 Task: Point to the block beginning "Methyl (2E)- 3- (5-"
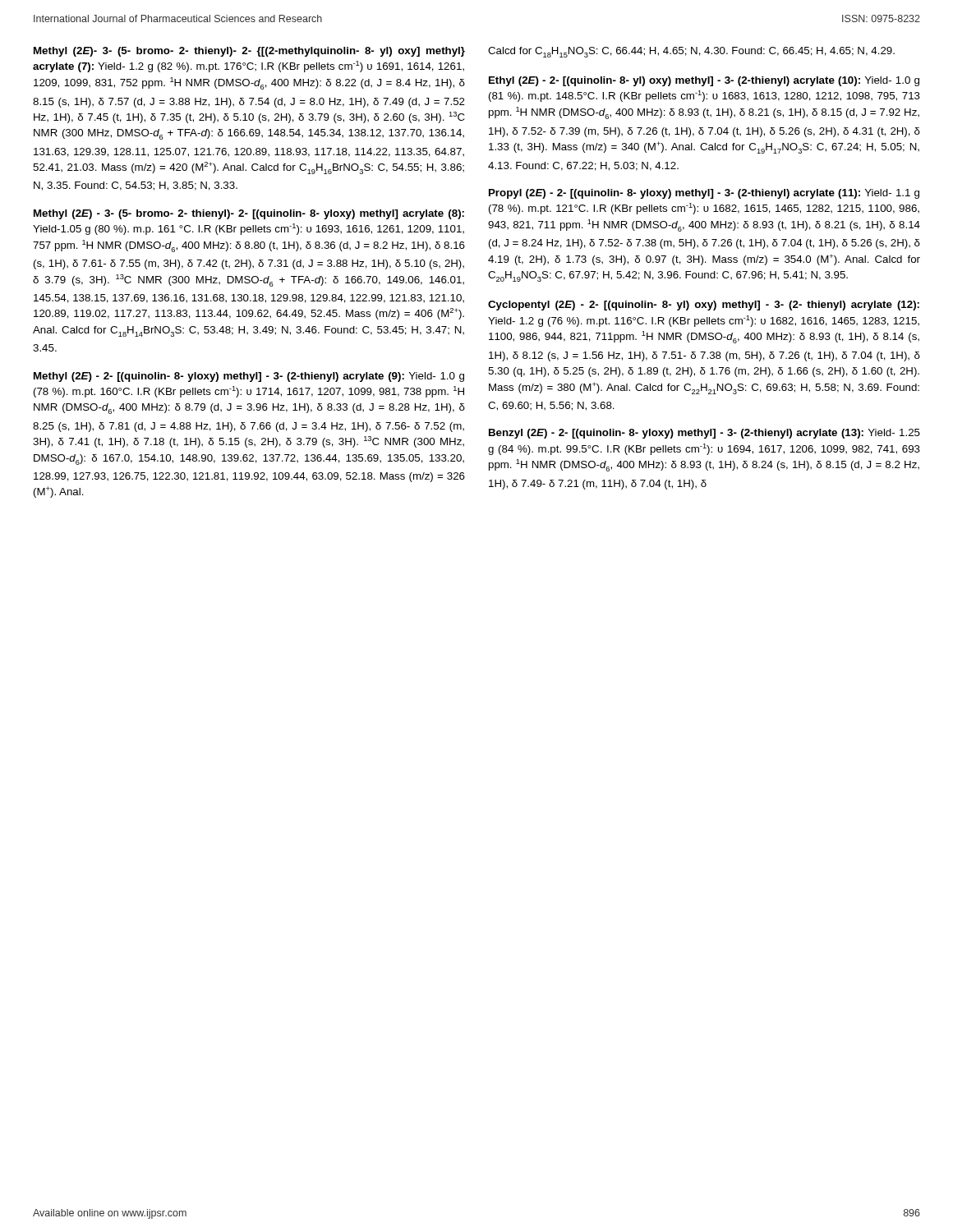pyautogui.click(x=249, y=118)
